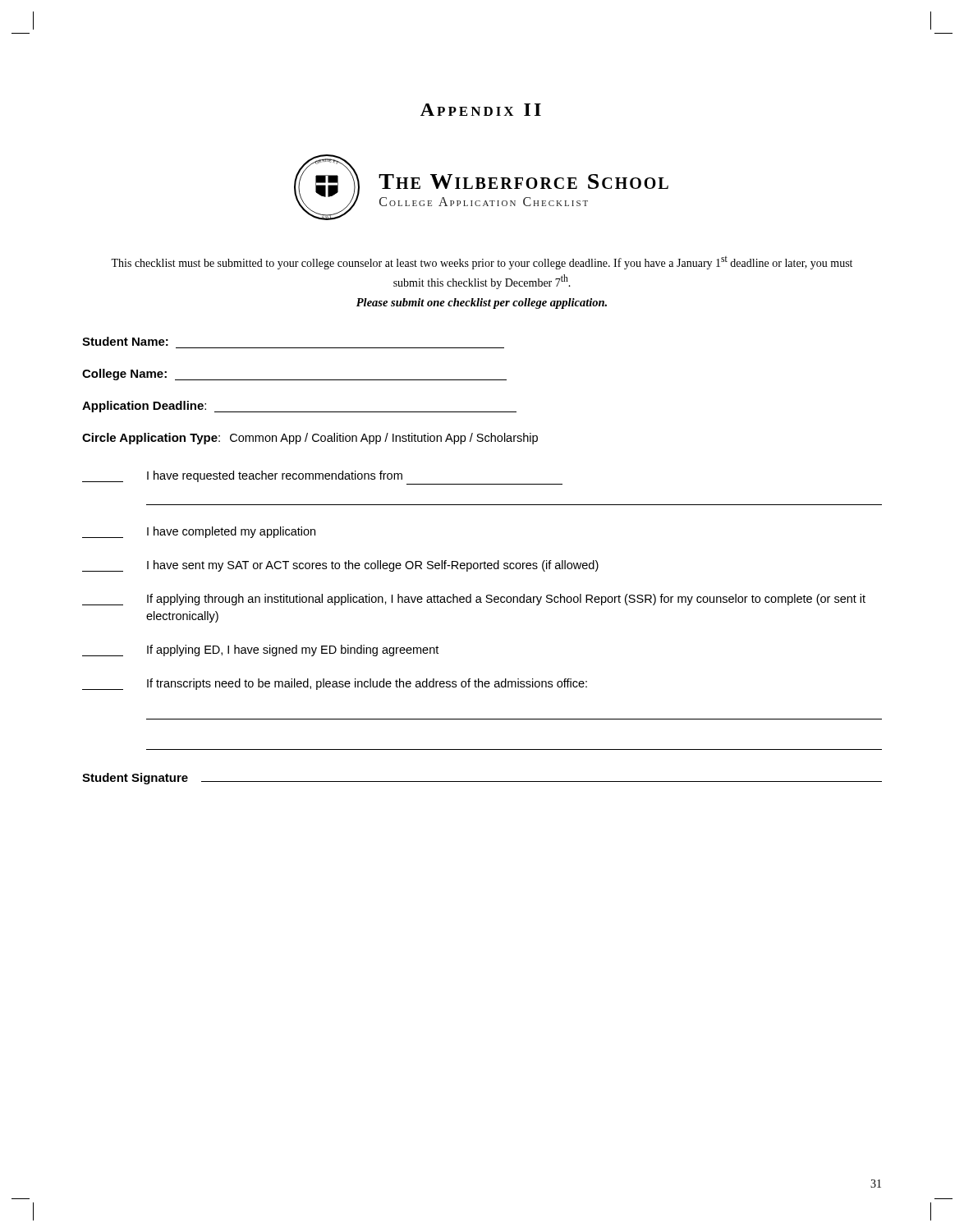The height and width of the screenshot is (1232, 964).
Task: Click on the text starting "Appendix II"
Action: tap(482, 109)
